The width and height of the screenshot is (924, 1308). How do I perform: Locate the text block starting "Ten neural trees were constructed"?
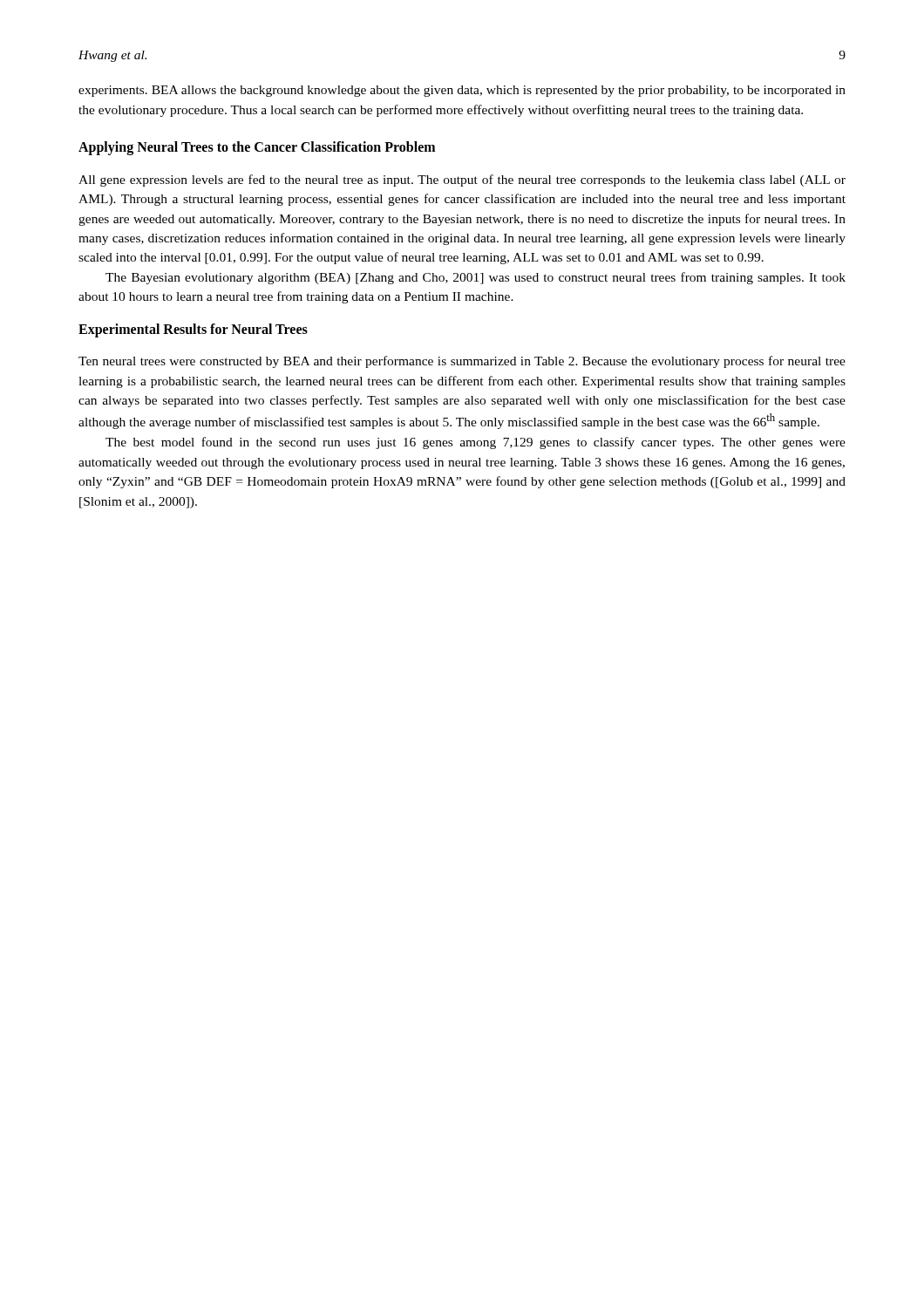click(x=462, y=431)
